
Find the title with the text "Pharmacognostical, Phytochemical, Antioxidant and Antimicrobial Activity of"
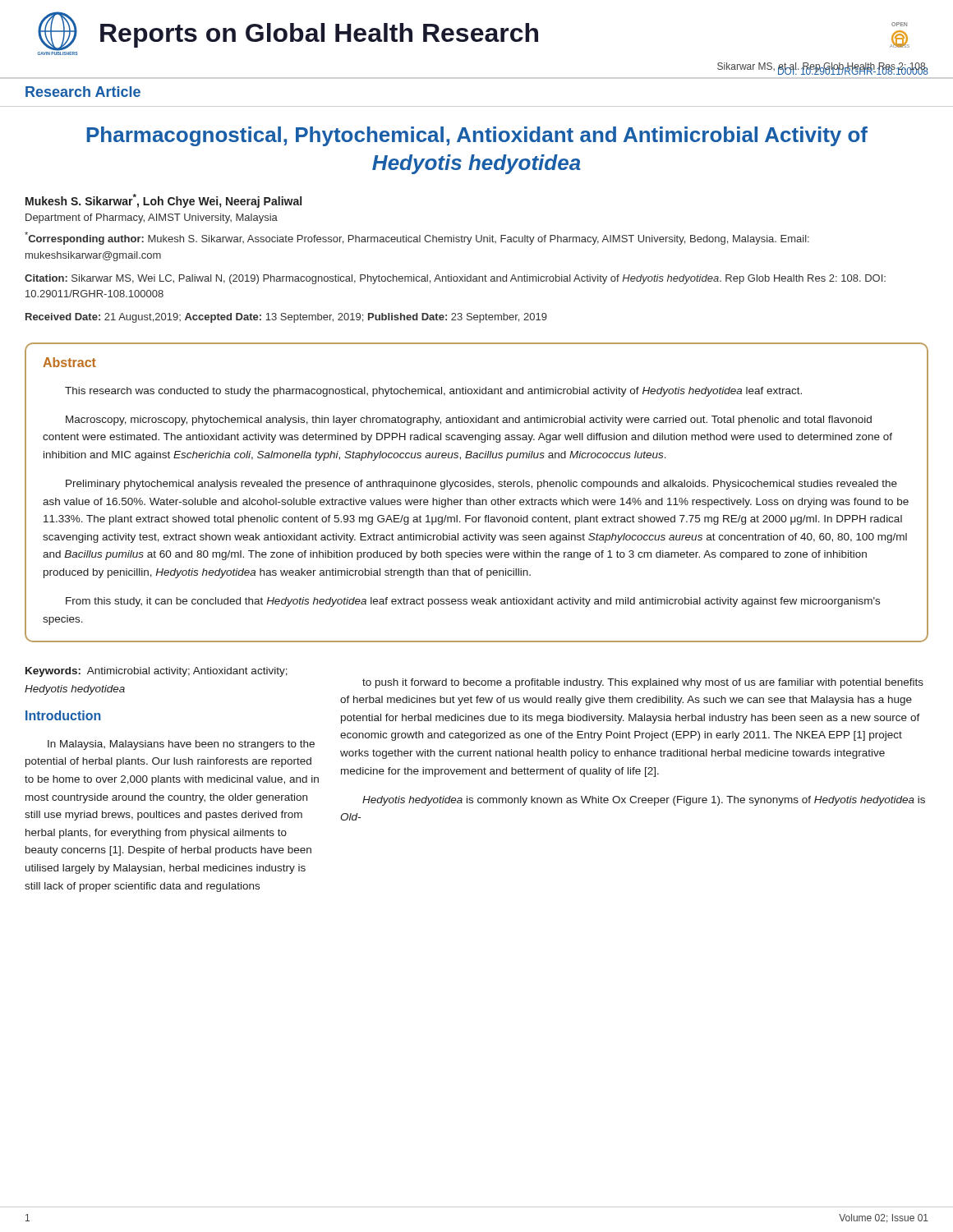coord(476,149)
